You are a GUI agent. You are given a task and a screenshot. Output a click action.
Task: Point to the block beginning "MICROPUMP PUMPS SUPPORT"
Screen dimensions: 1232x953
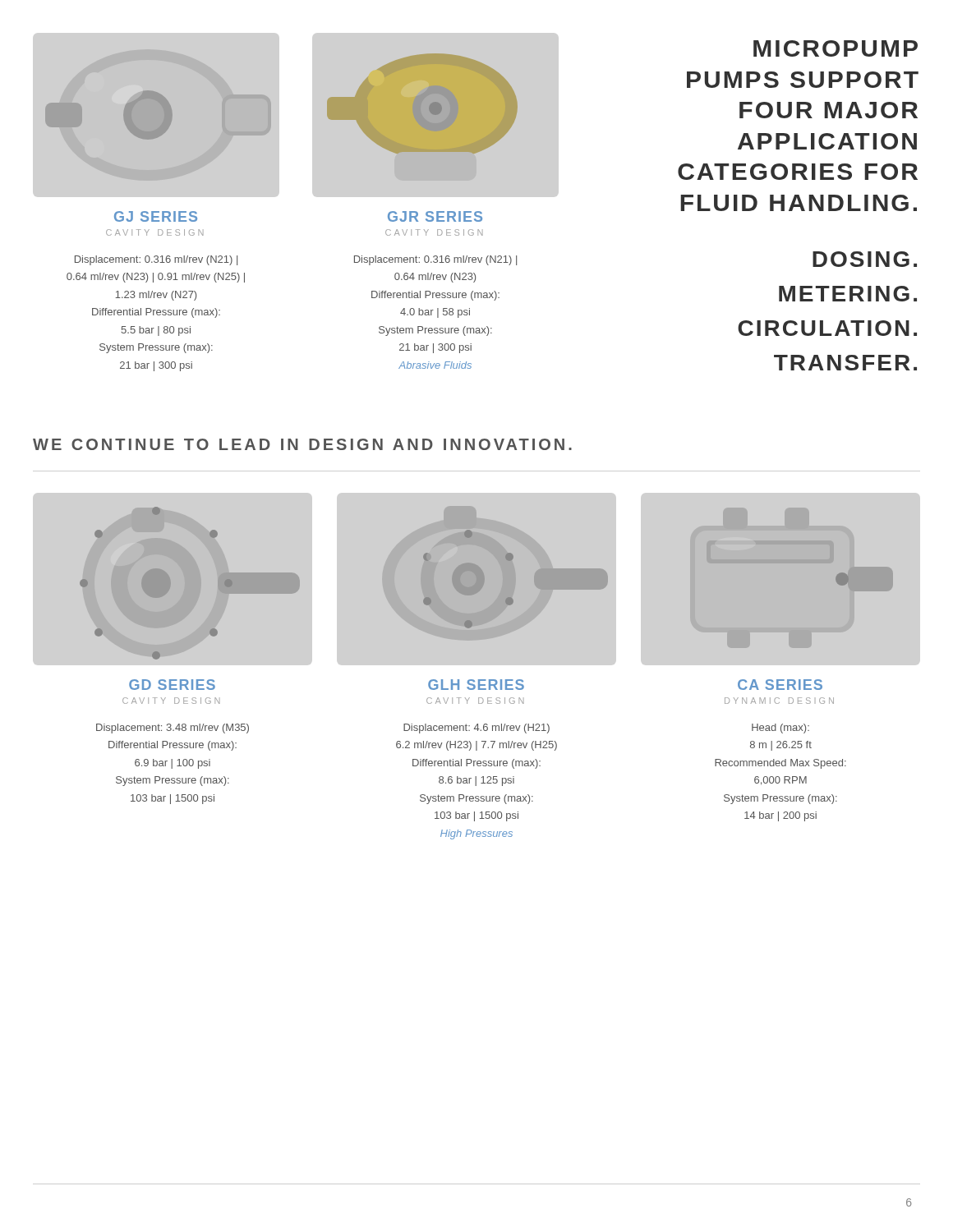776,207
